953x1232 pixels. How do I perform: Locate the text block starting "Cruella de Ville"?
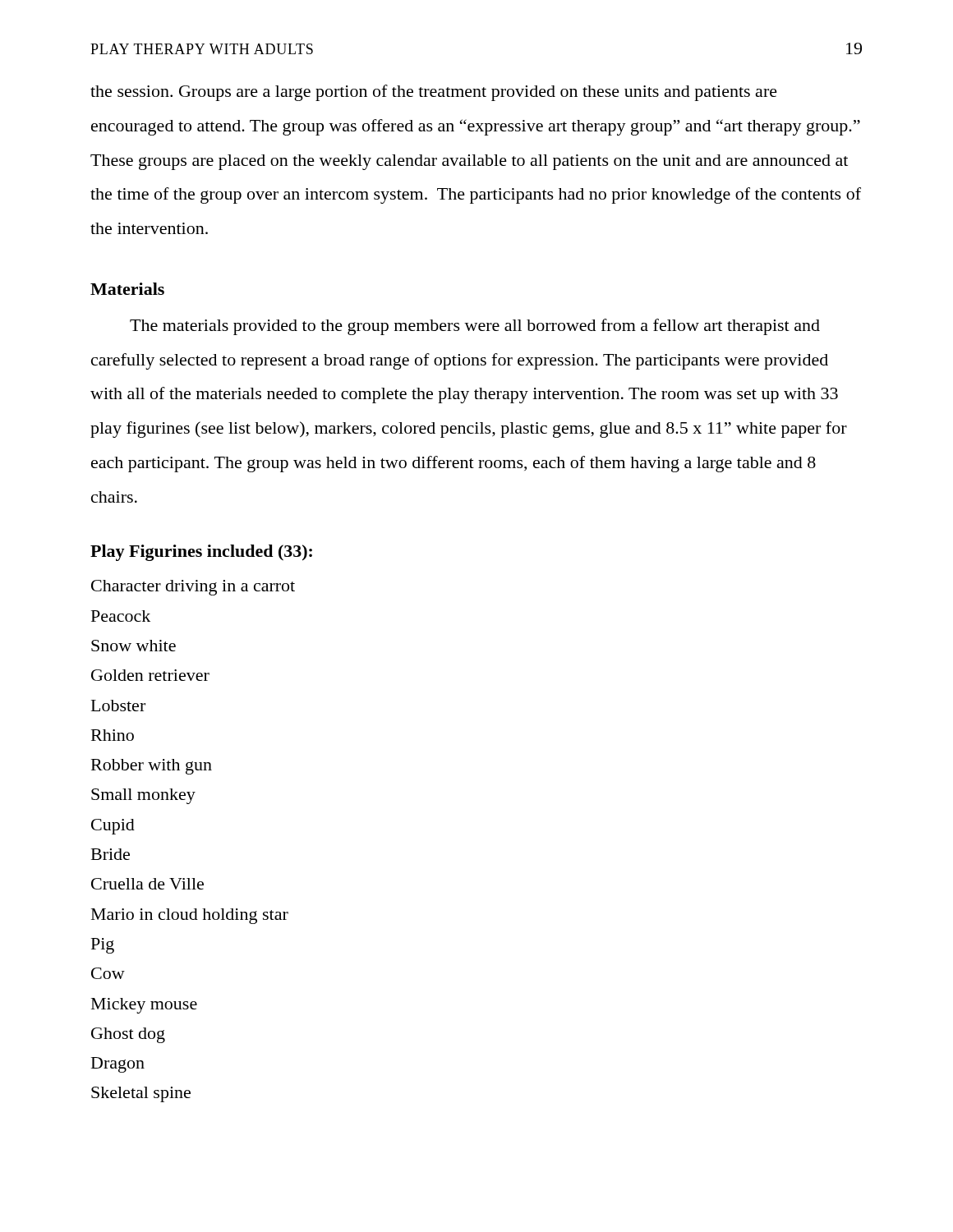point(147,884)
